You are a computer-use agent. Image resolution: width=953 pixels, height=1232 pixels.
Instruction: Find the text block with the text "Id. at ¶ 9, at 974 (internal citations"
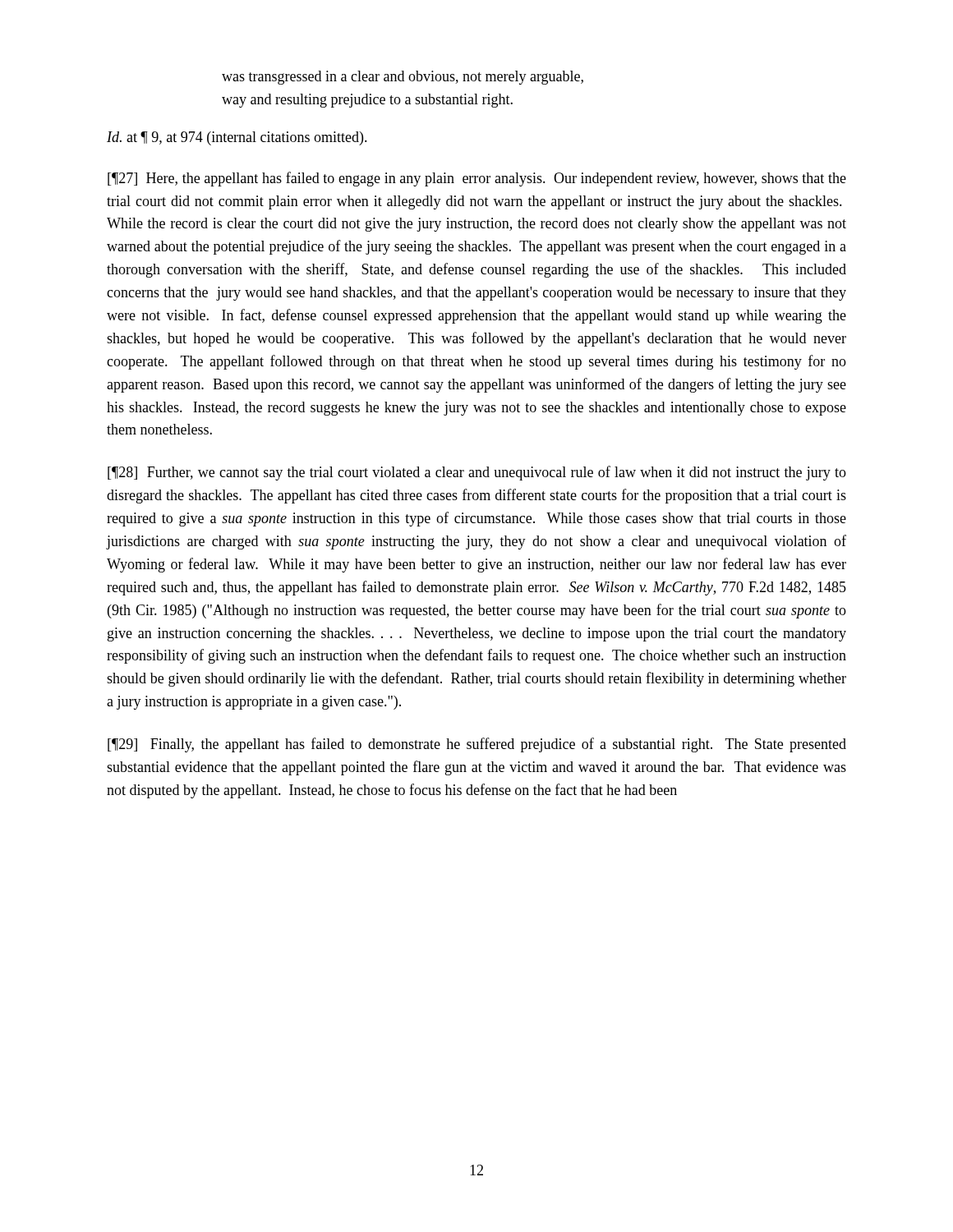point(237,137)
